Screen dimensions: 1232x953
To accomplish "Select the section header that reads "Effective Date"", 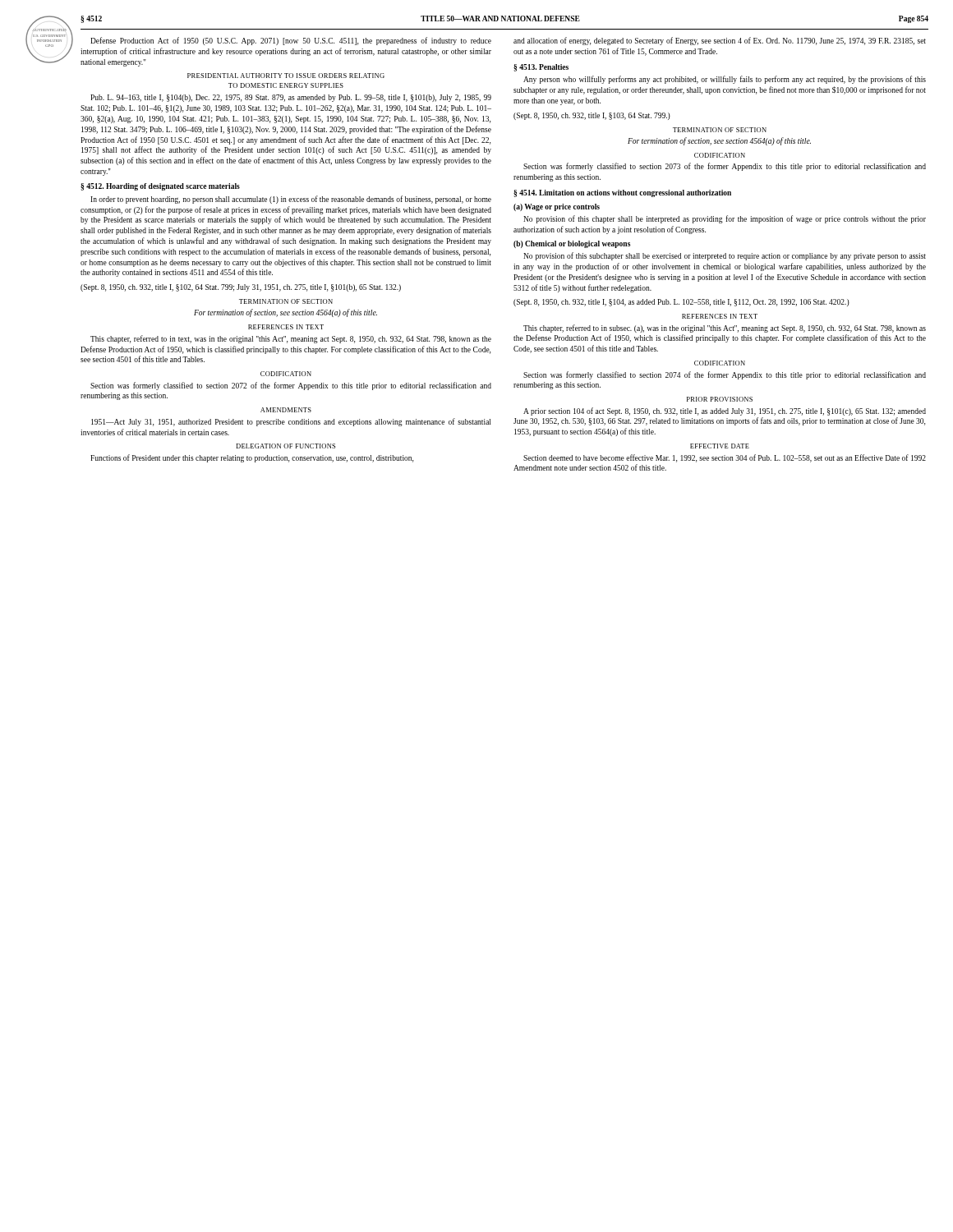I will point(720,447).
